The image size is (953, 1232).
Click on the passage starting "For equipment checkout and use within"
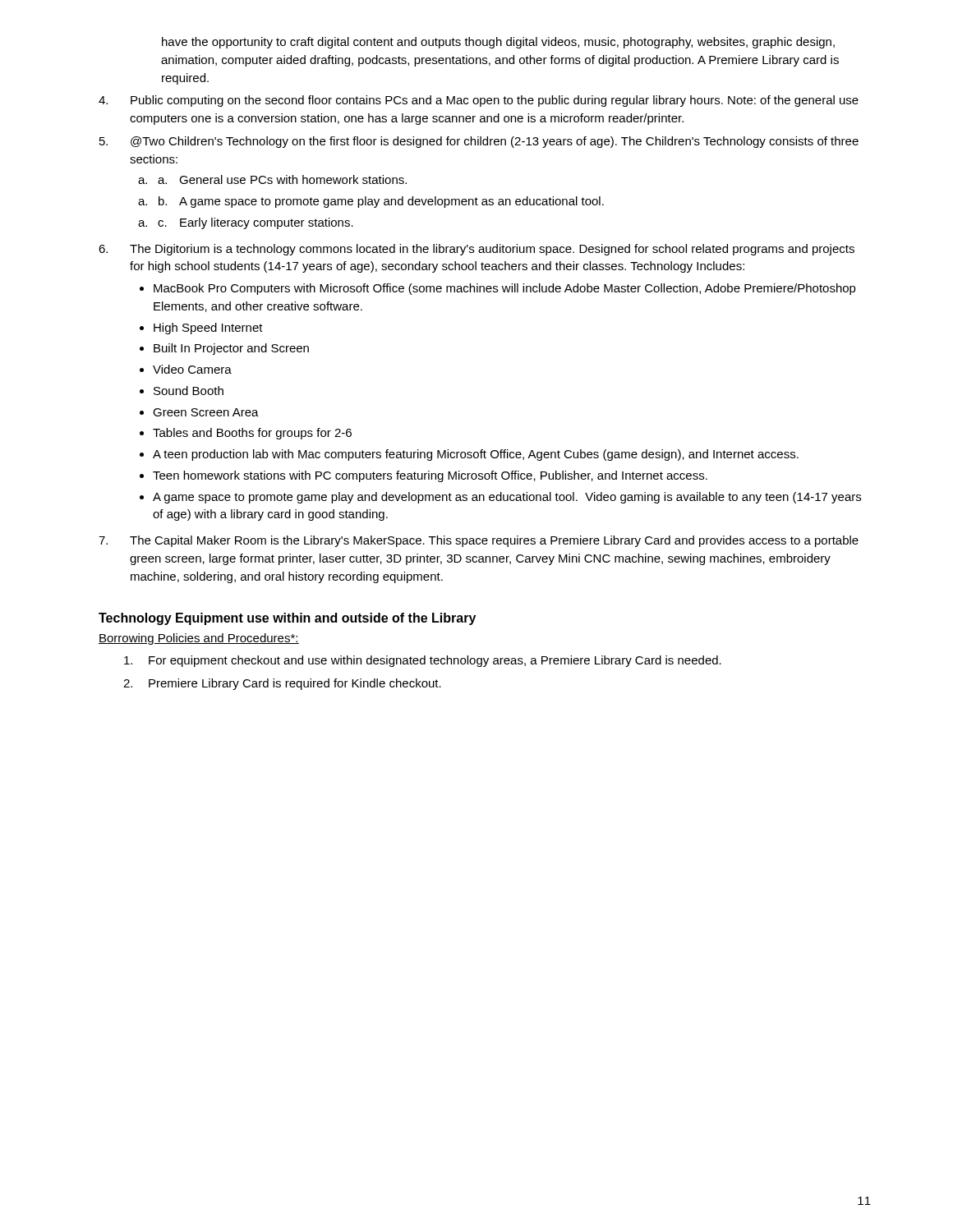(x=497, y=660)
